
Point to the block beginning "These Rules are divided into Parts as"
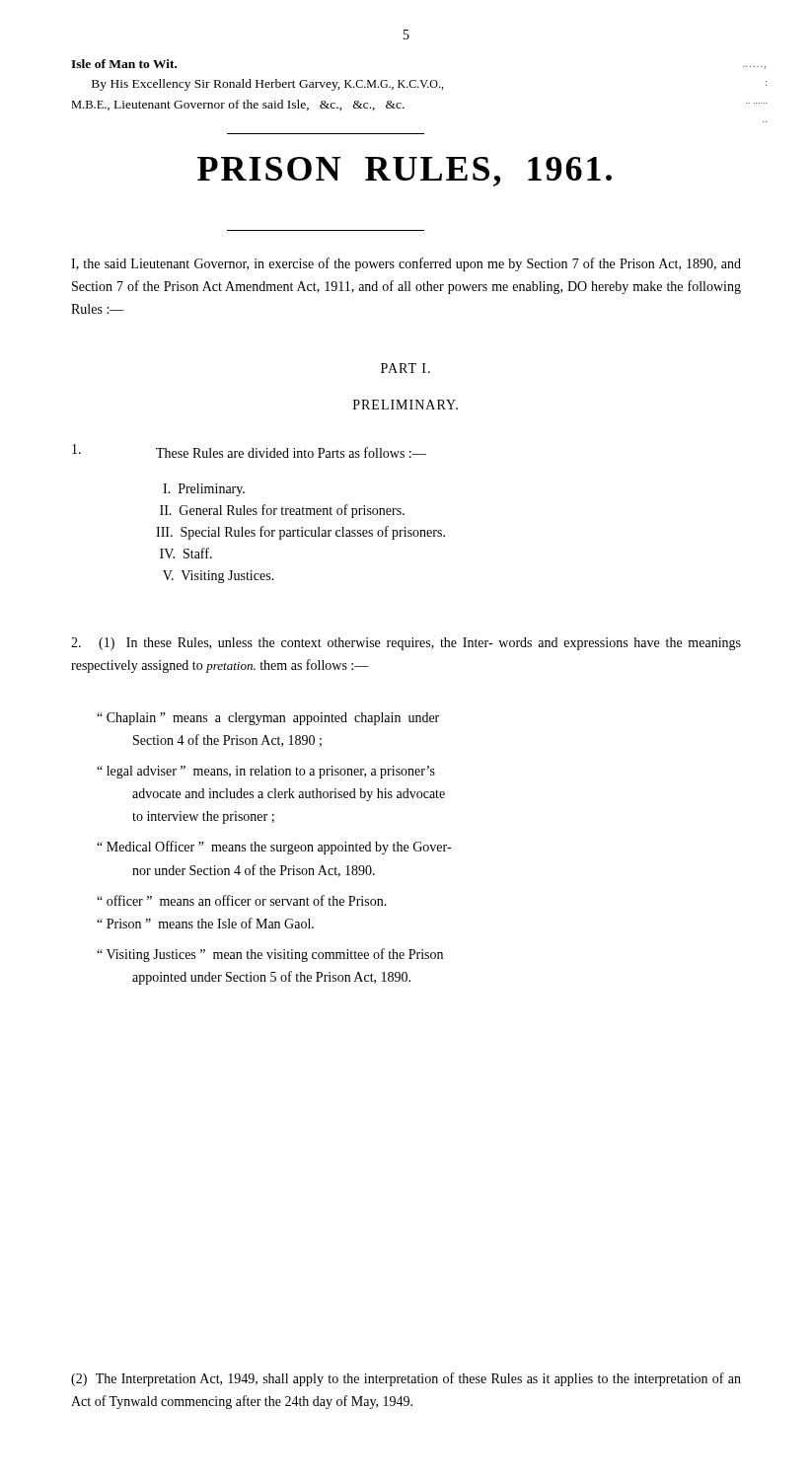tap(291, 453)
